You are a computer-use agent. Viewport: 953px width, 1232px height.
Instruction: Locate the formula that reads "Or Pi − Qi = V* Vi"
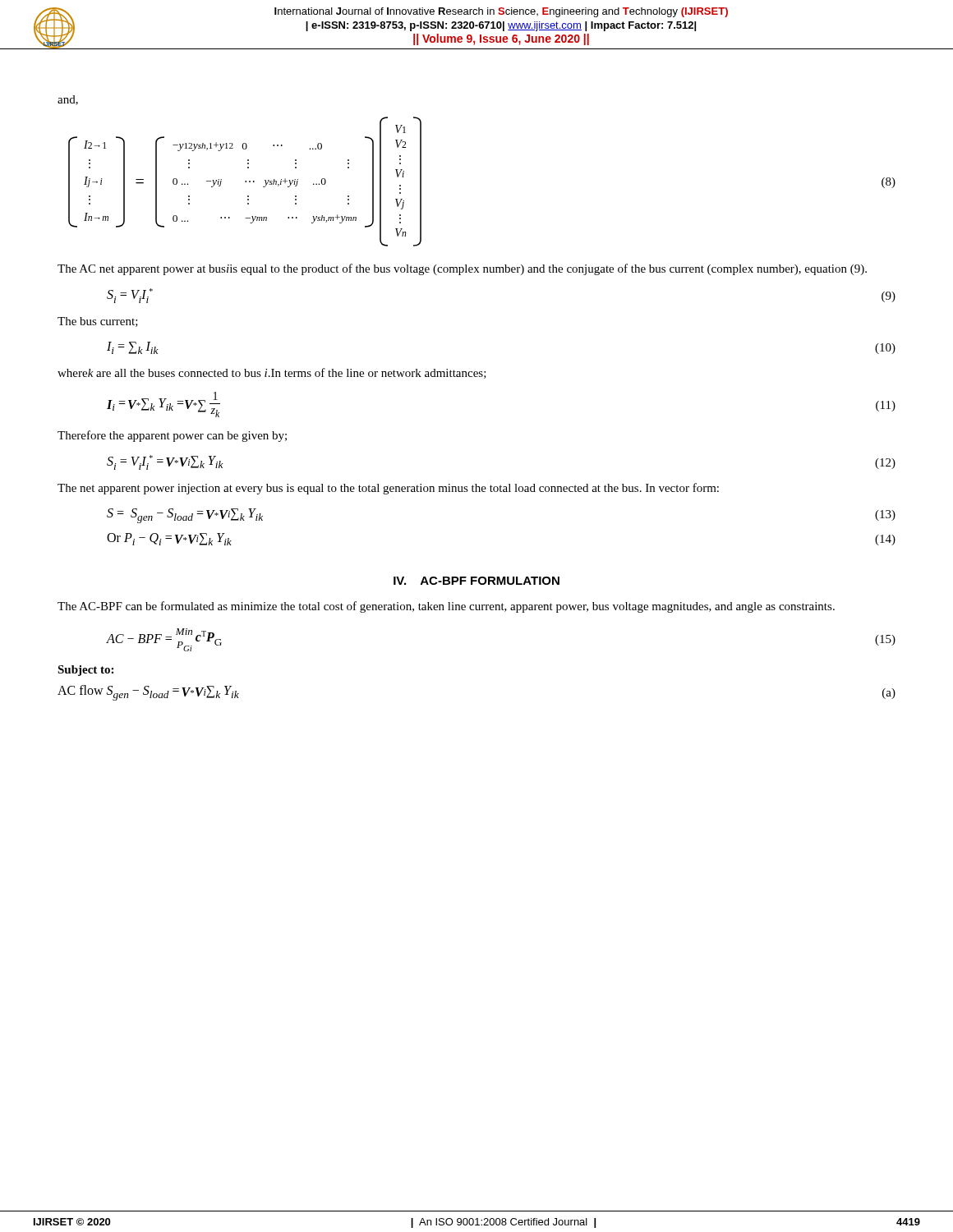click(x=161, y=539)
